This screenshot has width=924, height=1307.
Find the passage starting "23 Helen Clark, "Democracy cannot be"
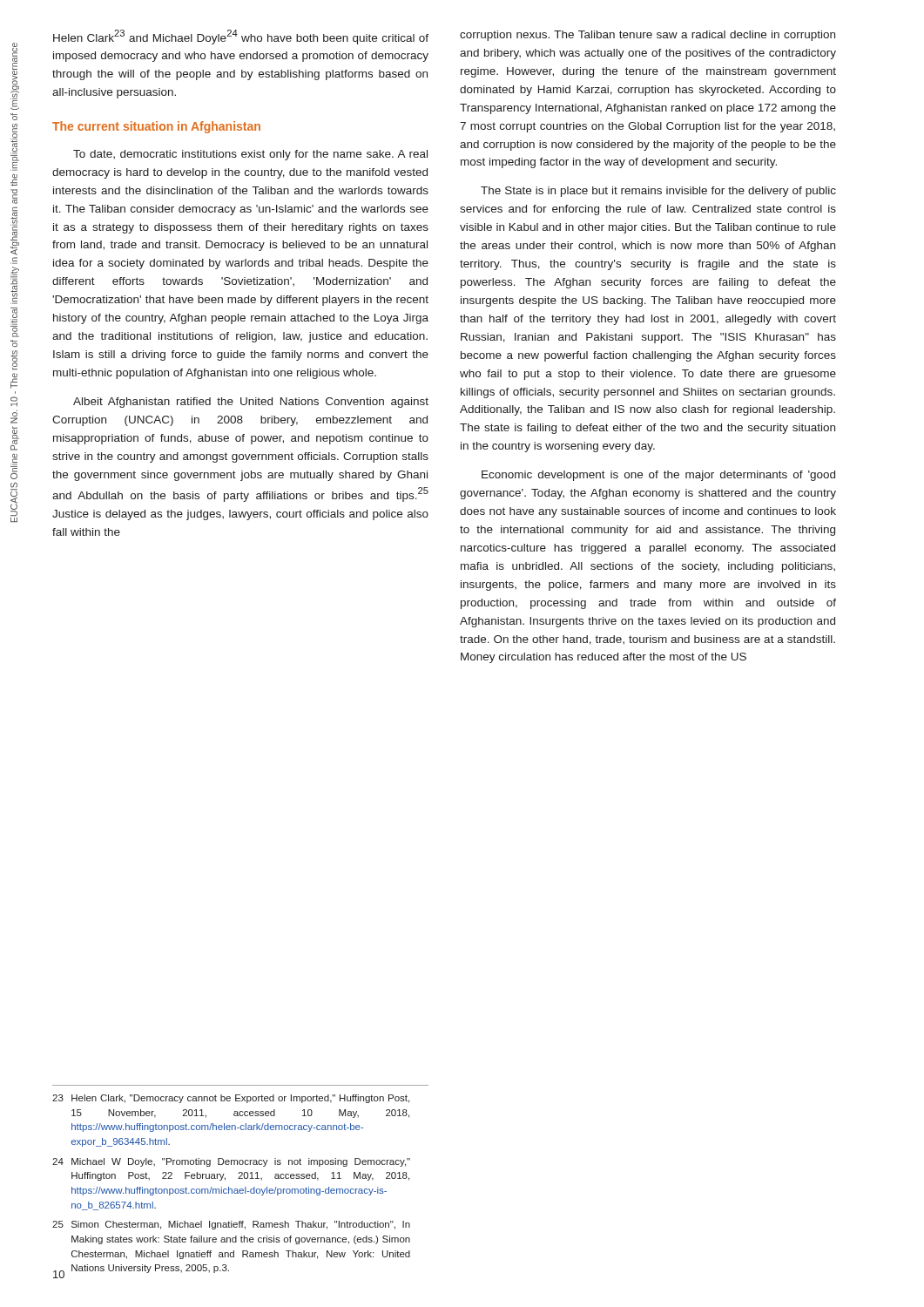click(x=231, y=1120)
